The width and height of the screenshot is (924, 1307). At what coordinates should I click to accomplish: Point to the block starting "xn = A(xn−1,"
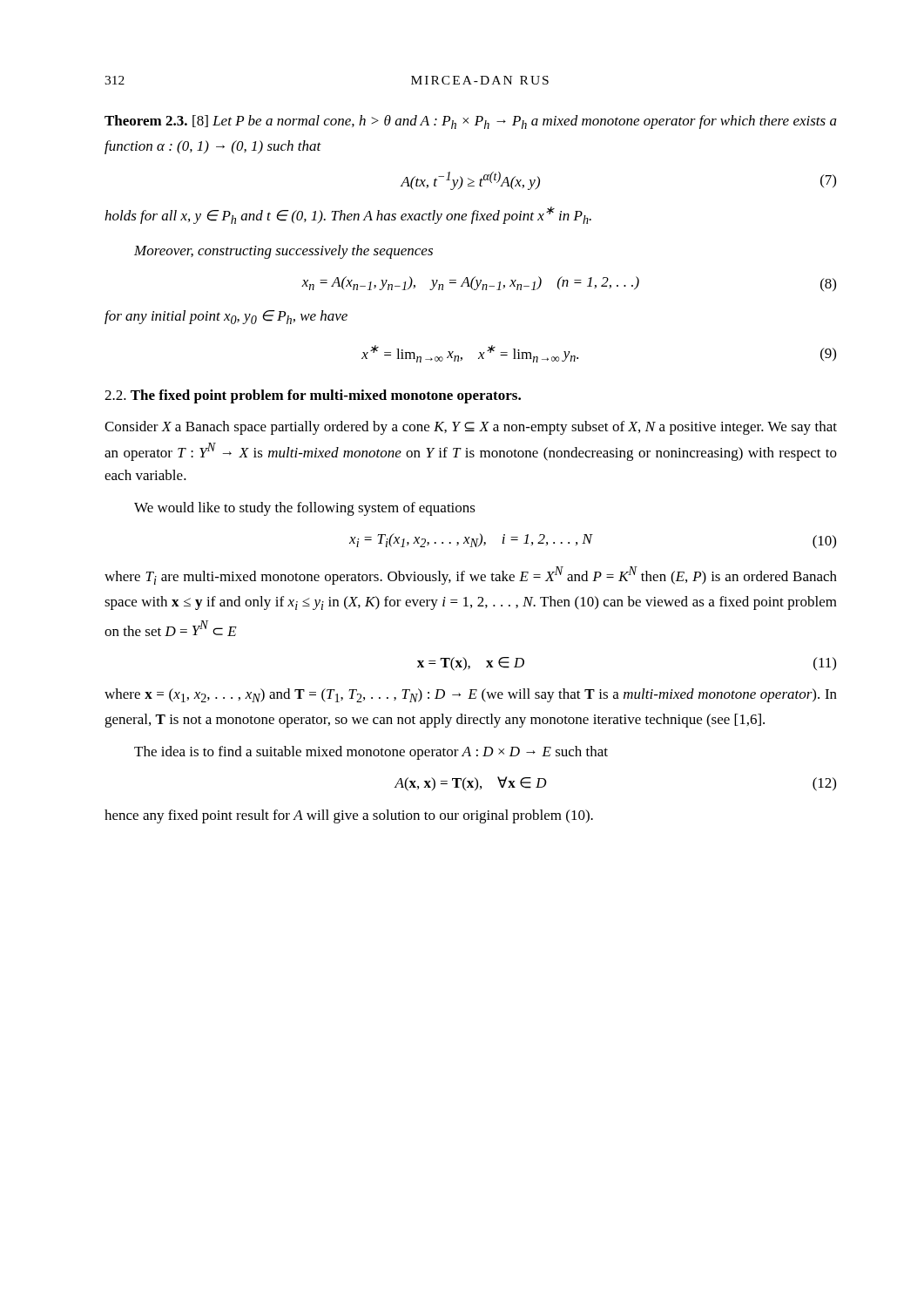(569, 284)
